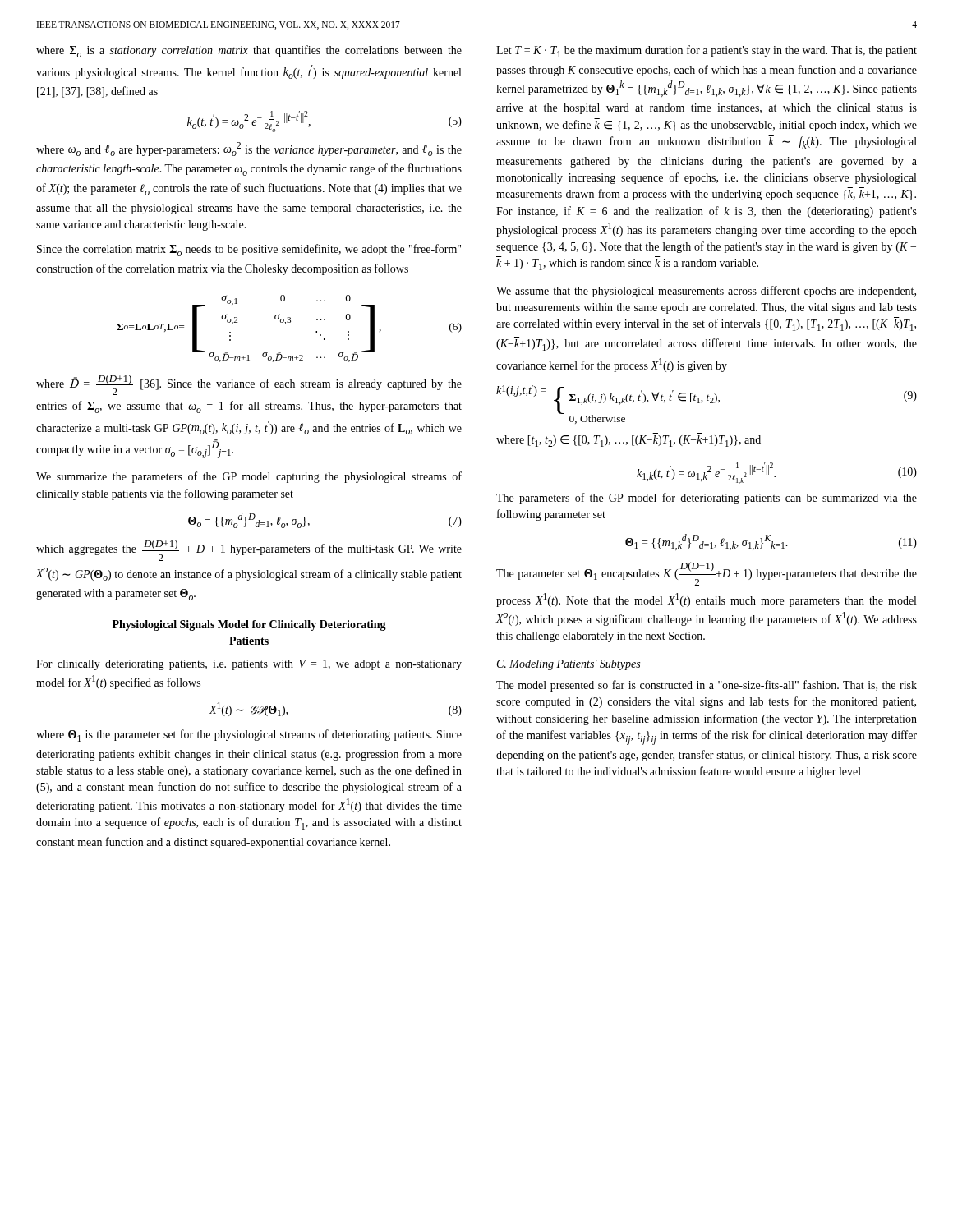Click the passage that begins "where D̄ = D(D+1)2 [36]. Since the variance"
The image size is (953, 1232).
(x=249, y=416)
